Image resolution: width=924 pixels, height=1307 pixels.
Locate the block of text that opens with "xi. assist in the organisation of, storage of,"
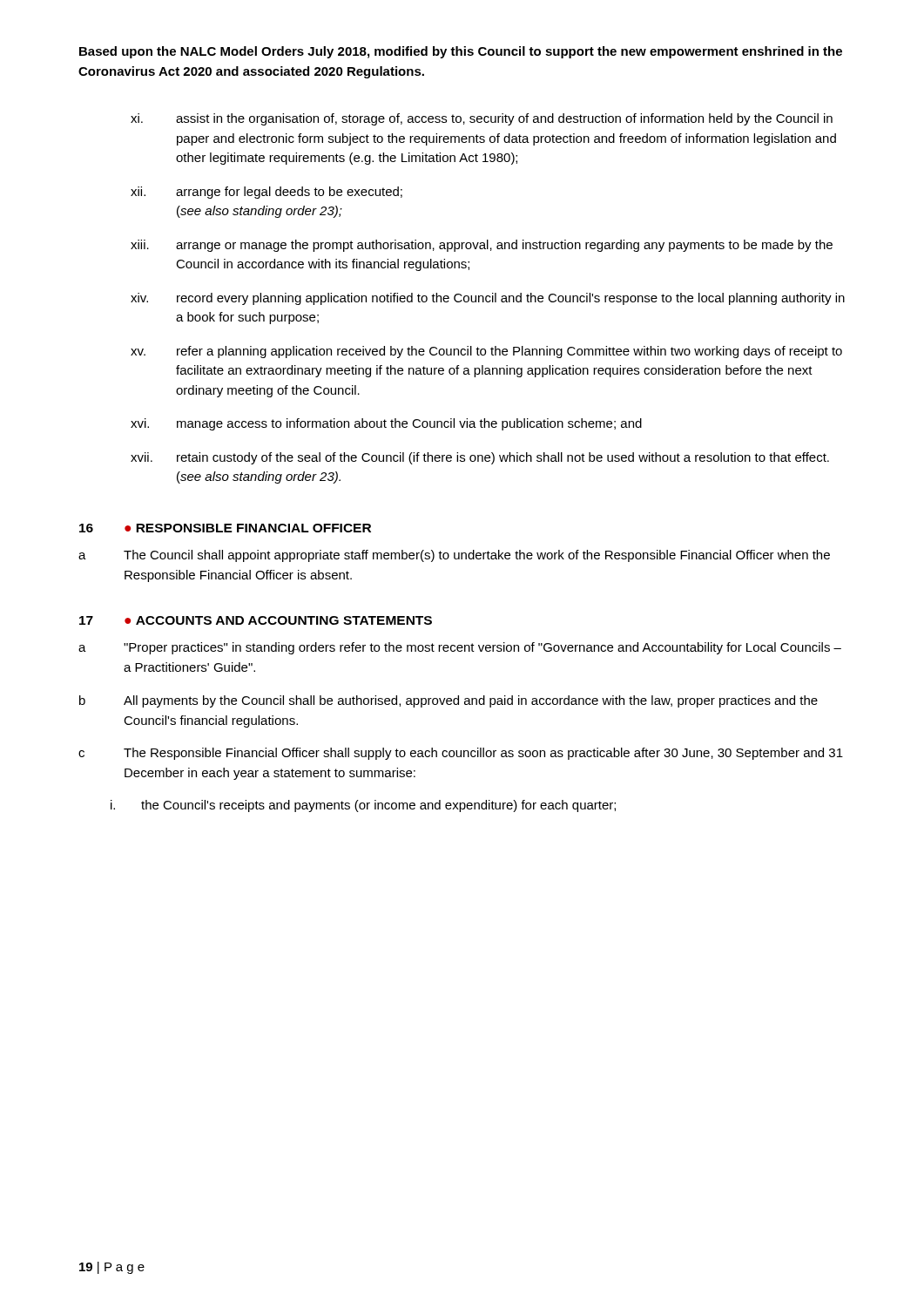488,138
